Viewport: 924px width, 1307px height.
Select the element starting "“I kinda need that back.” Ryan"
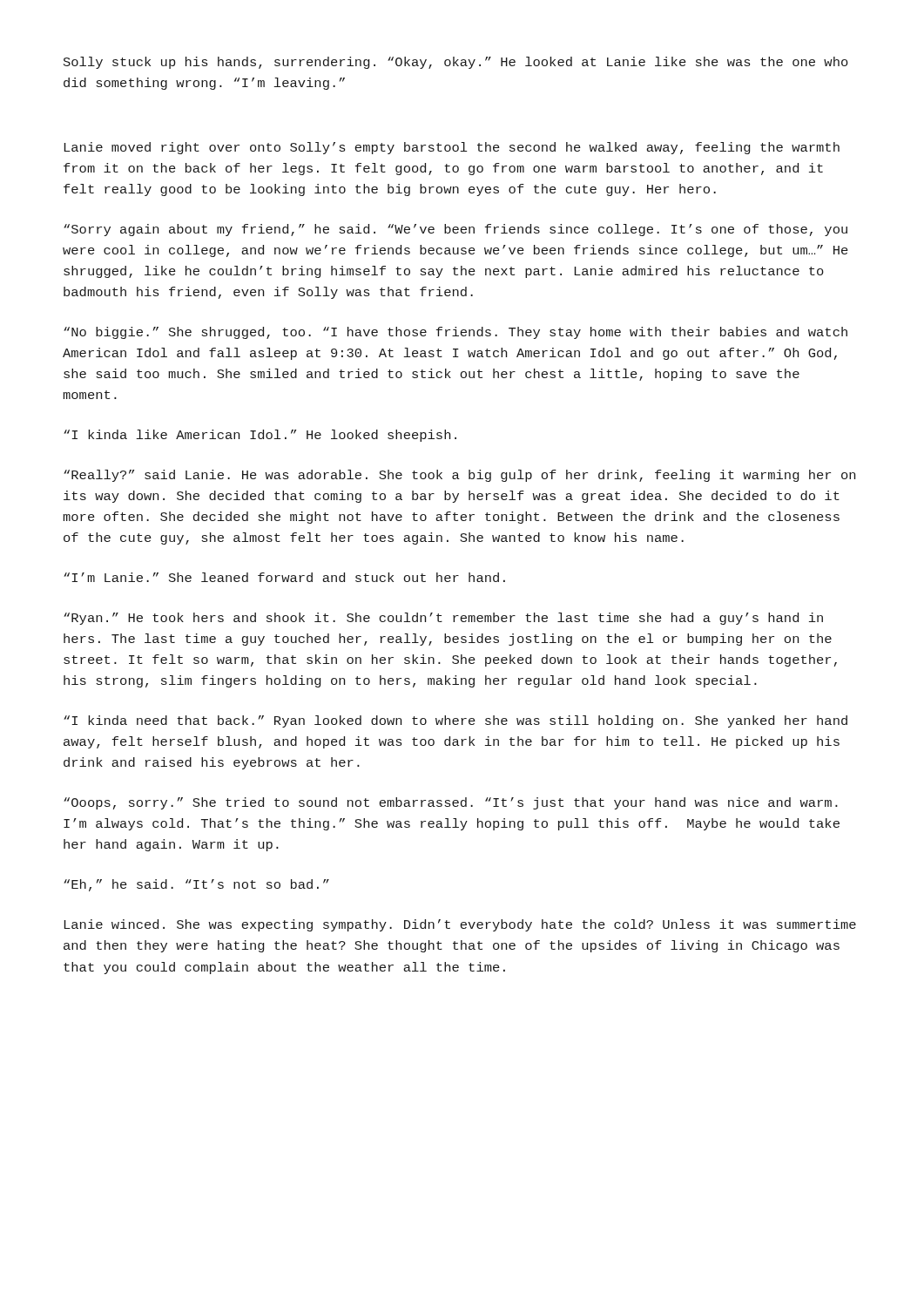point(456,743)
